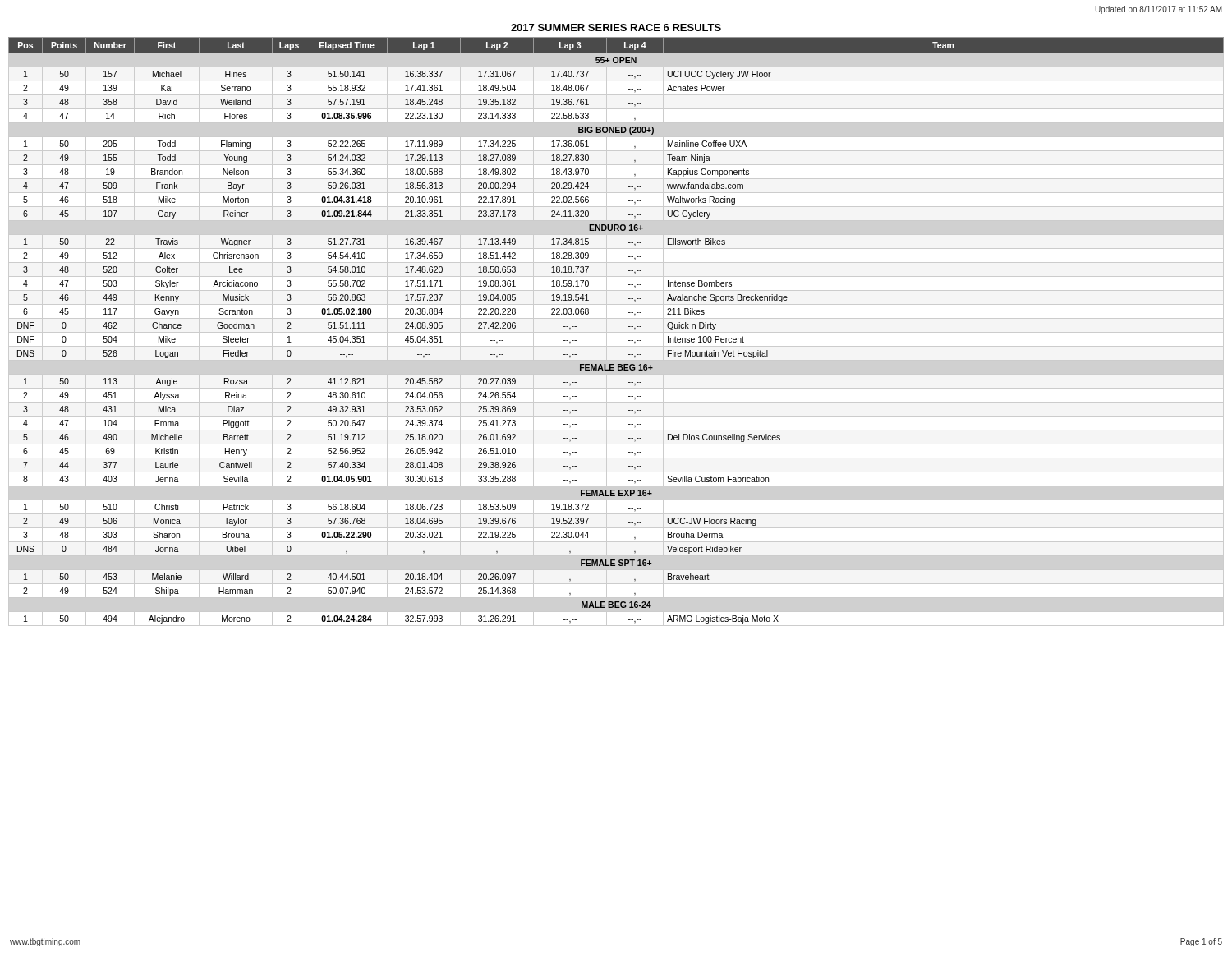The image size is (1232, 953).
Task: Select the table that reads "211 Bikes"
Action: pos(616,332)
